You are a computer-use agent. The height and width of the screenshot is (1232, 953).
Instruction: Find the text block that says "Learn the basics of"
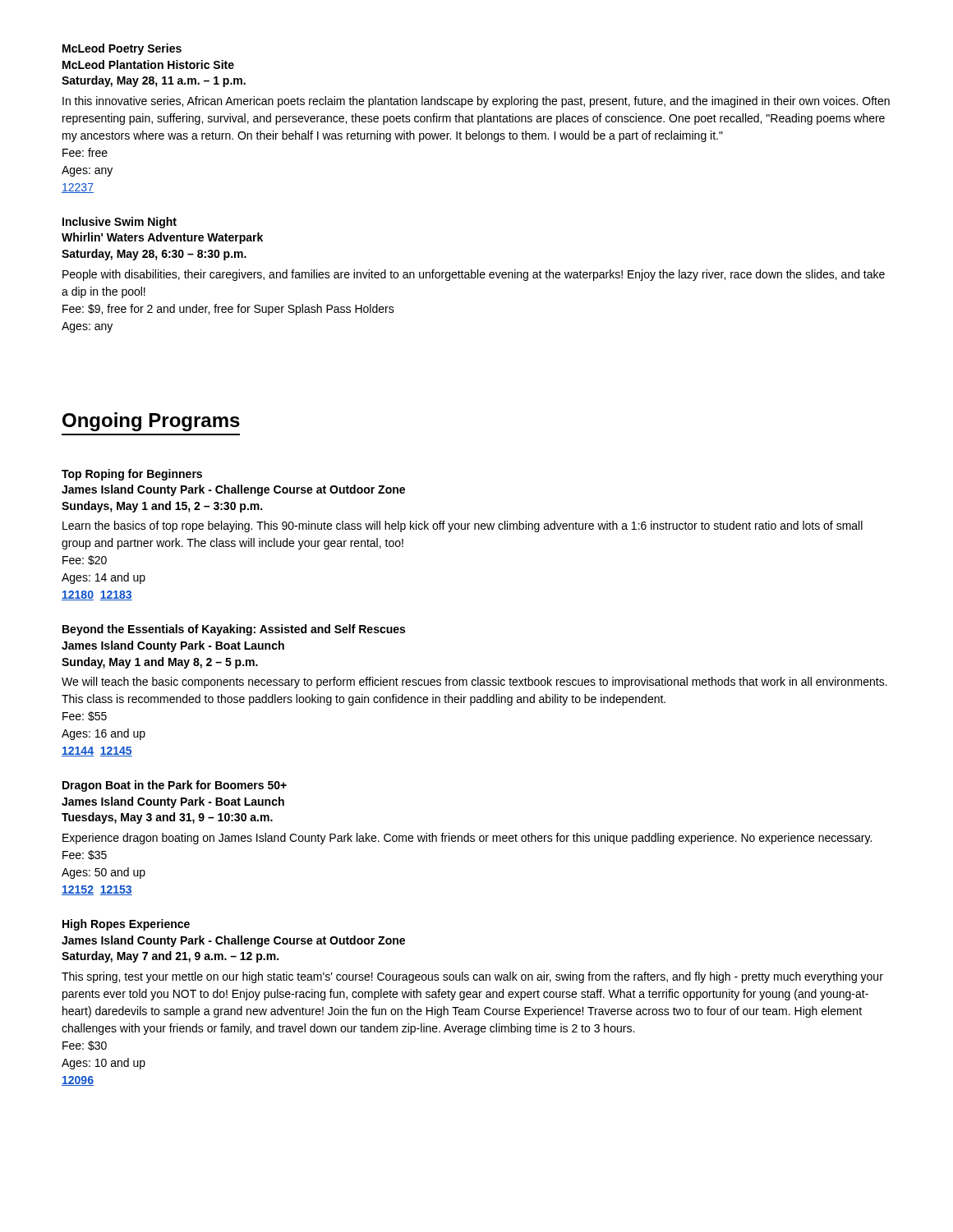point(463,526)
